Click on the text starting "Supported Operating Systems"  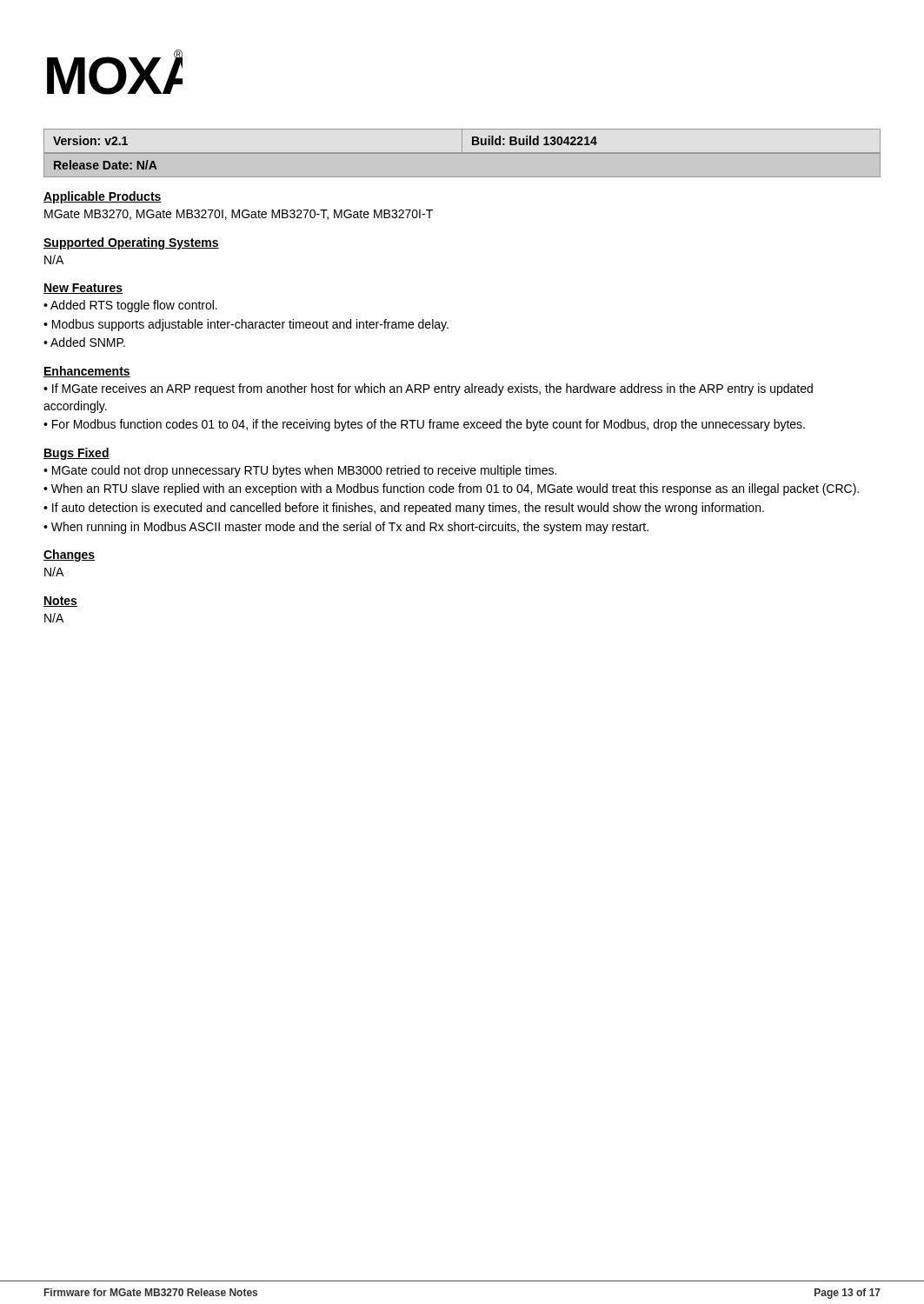(131, 242)
